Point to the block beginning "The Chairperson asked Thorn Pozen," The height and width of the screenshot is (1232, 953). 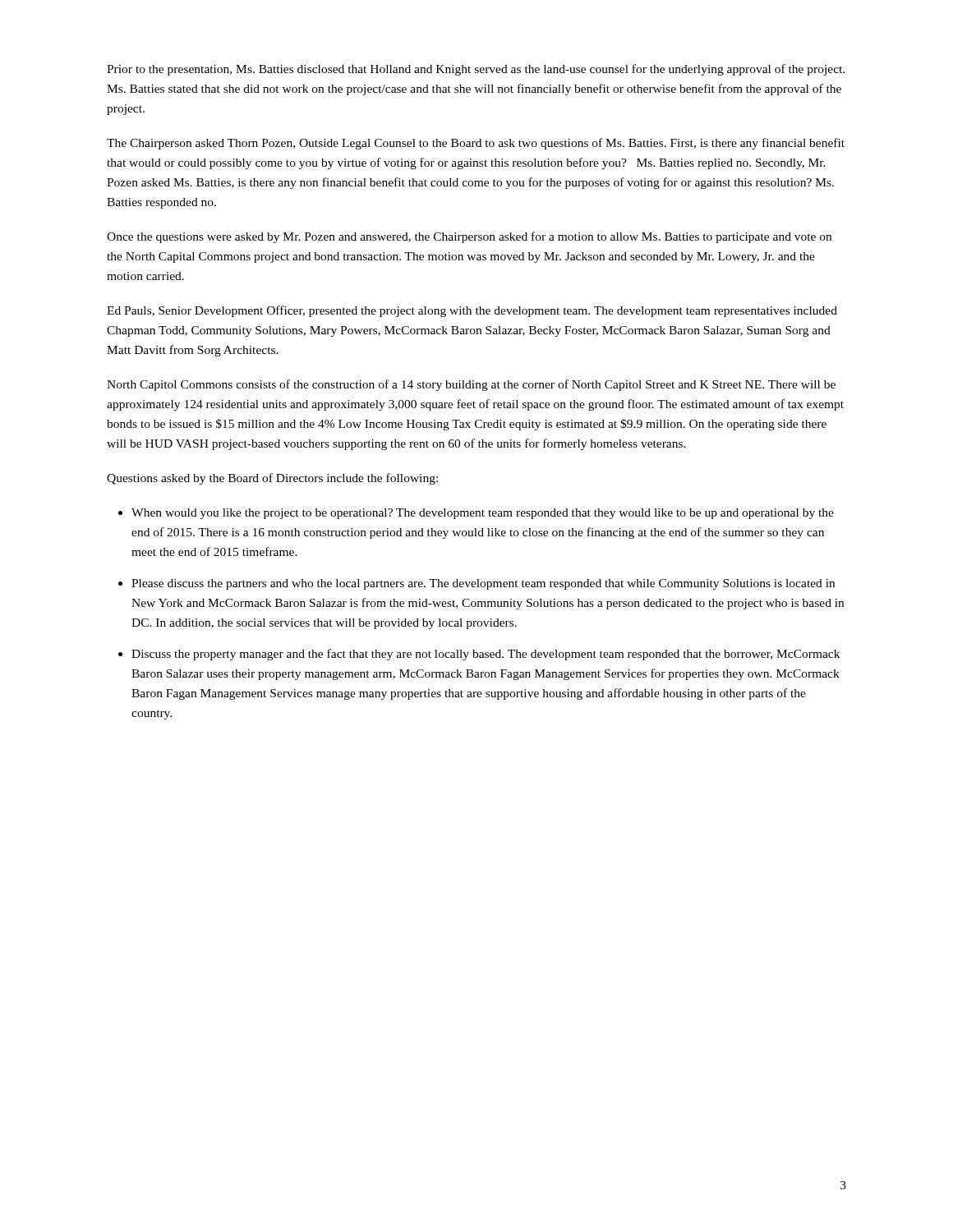tap(476, 172)
